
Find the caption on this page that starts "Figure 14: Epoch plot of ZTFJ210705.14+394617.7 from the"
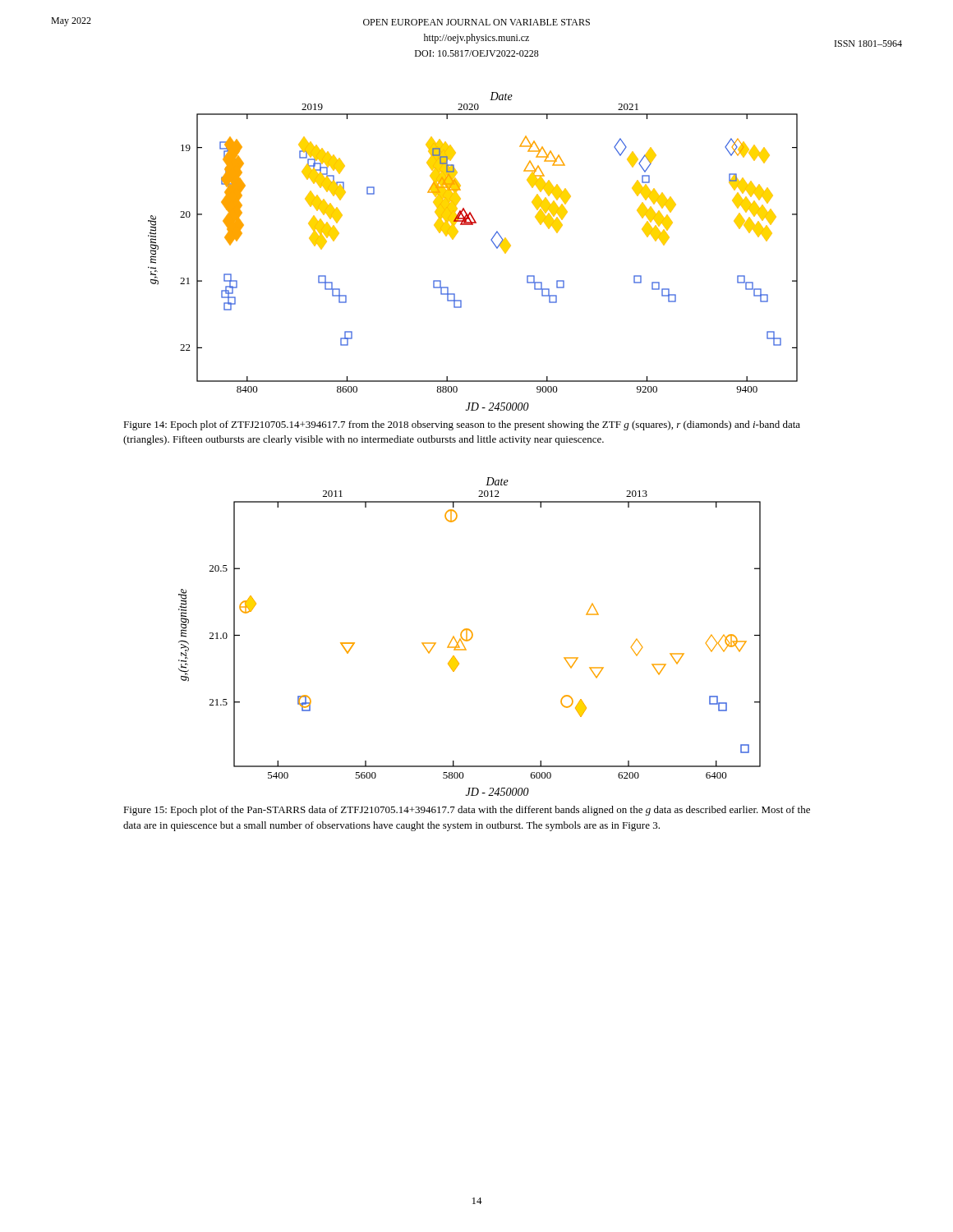pyautogui.click(x=462, y=432)
